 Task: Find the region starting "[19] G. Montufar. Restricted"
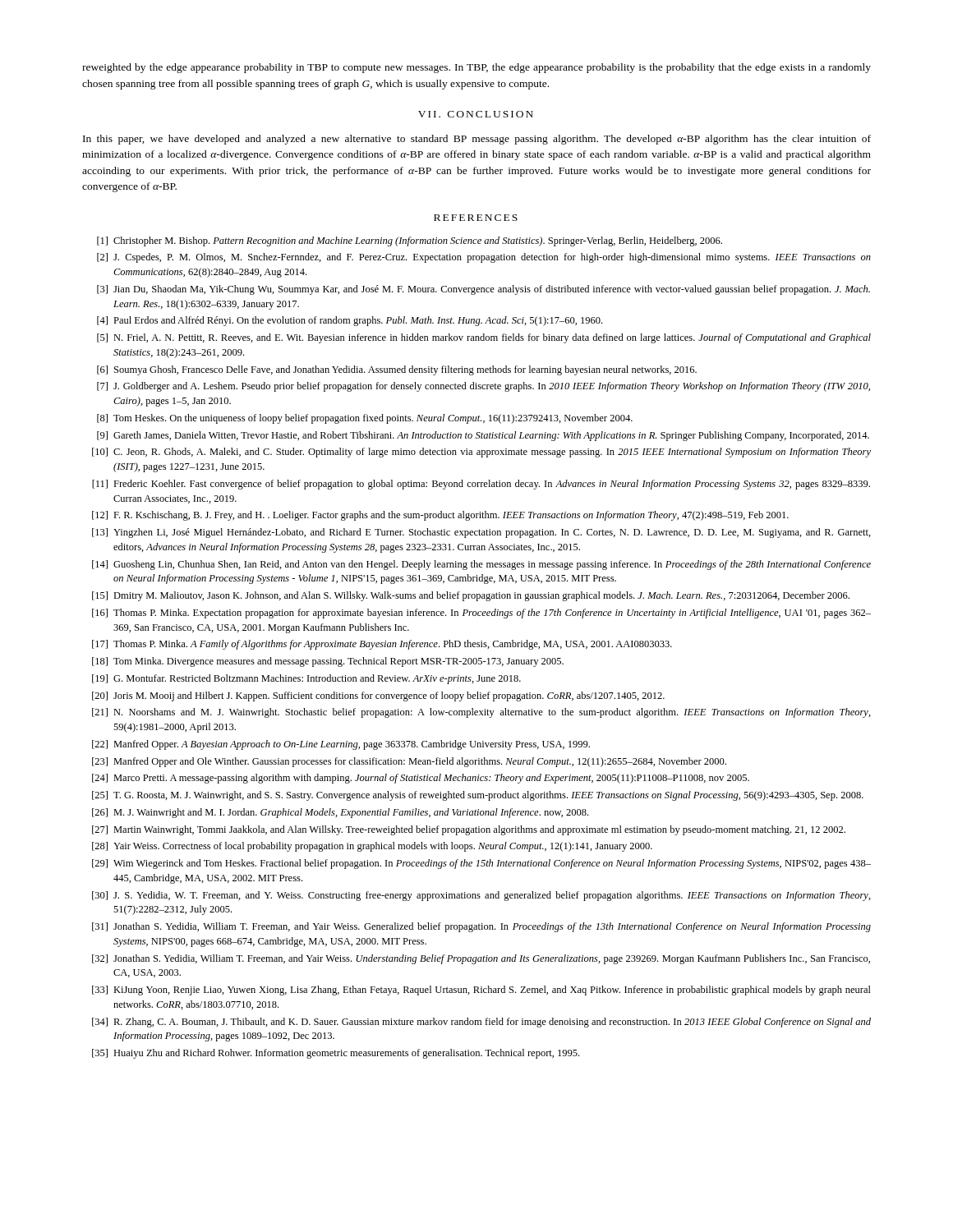pyautogui.click(x=476, y=679)
